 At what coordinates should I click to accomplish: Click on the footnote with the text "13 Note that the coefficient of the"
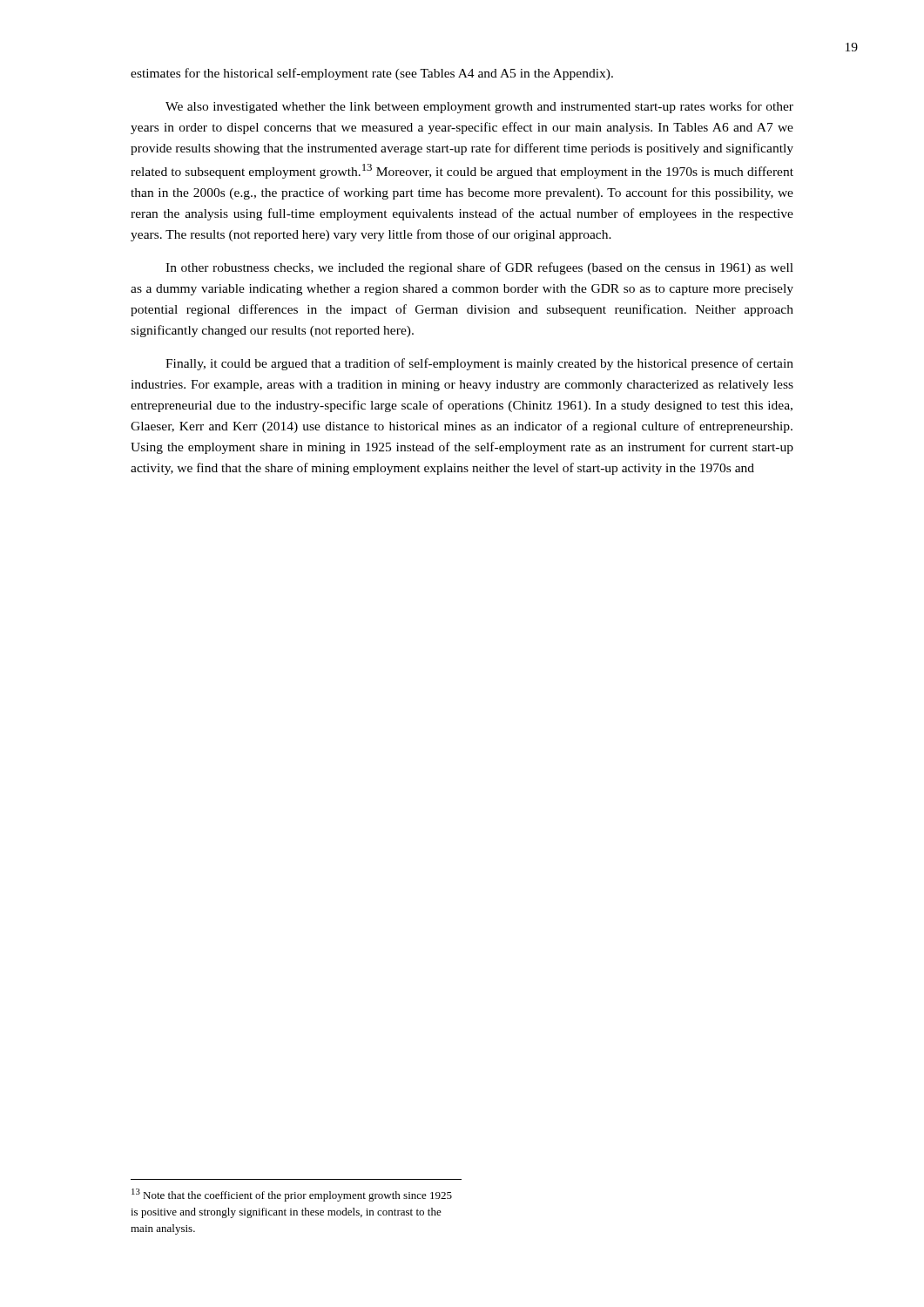pyautogui.click(x=291, y=1210)
